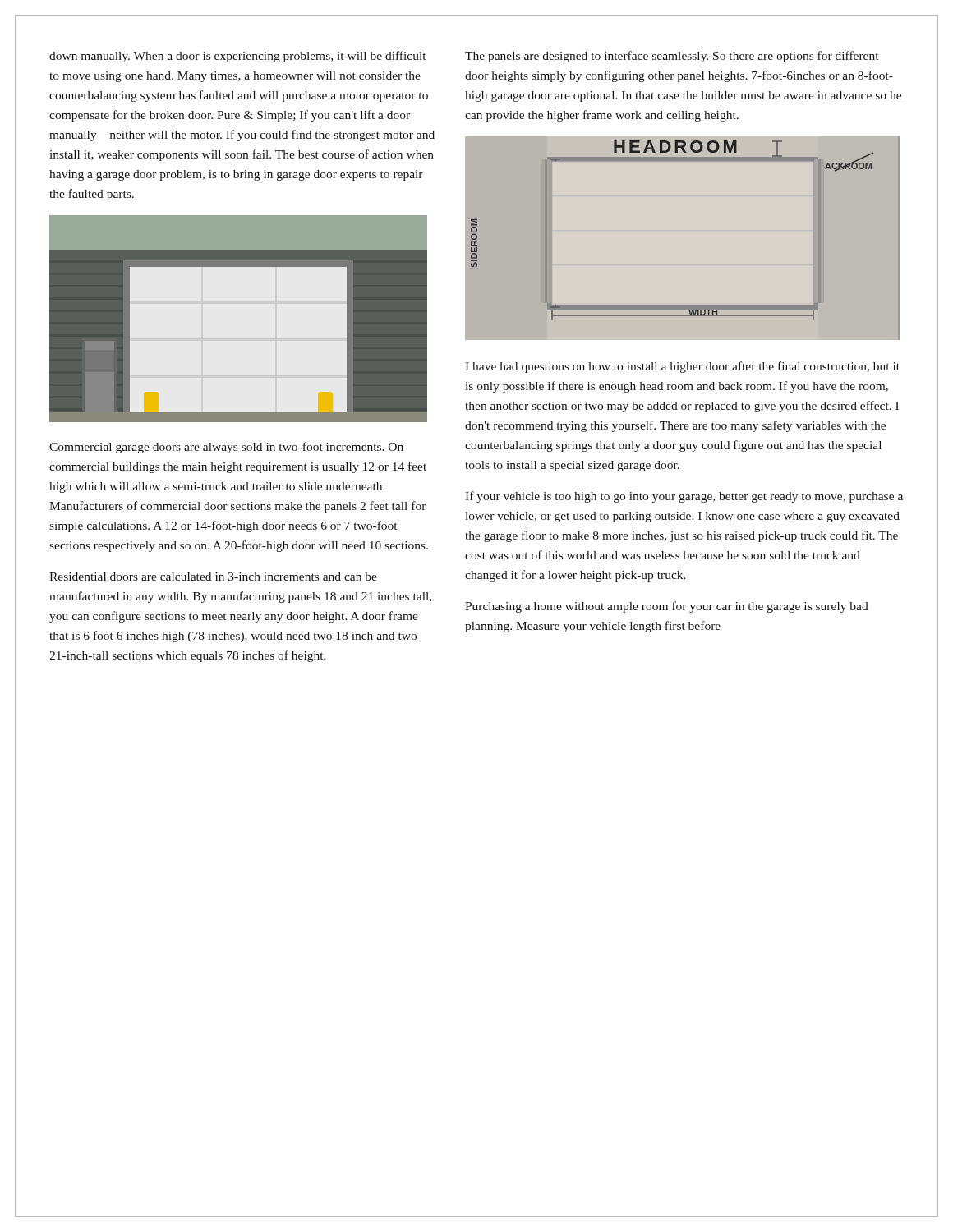Select the photo
The image size is (953, 1232).
[242, 320]
